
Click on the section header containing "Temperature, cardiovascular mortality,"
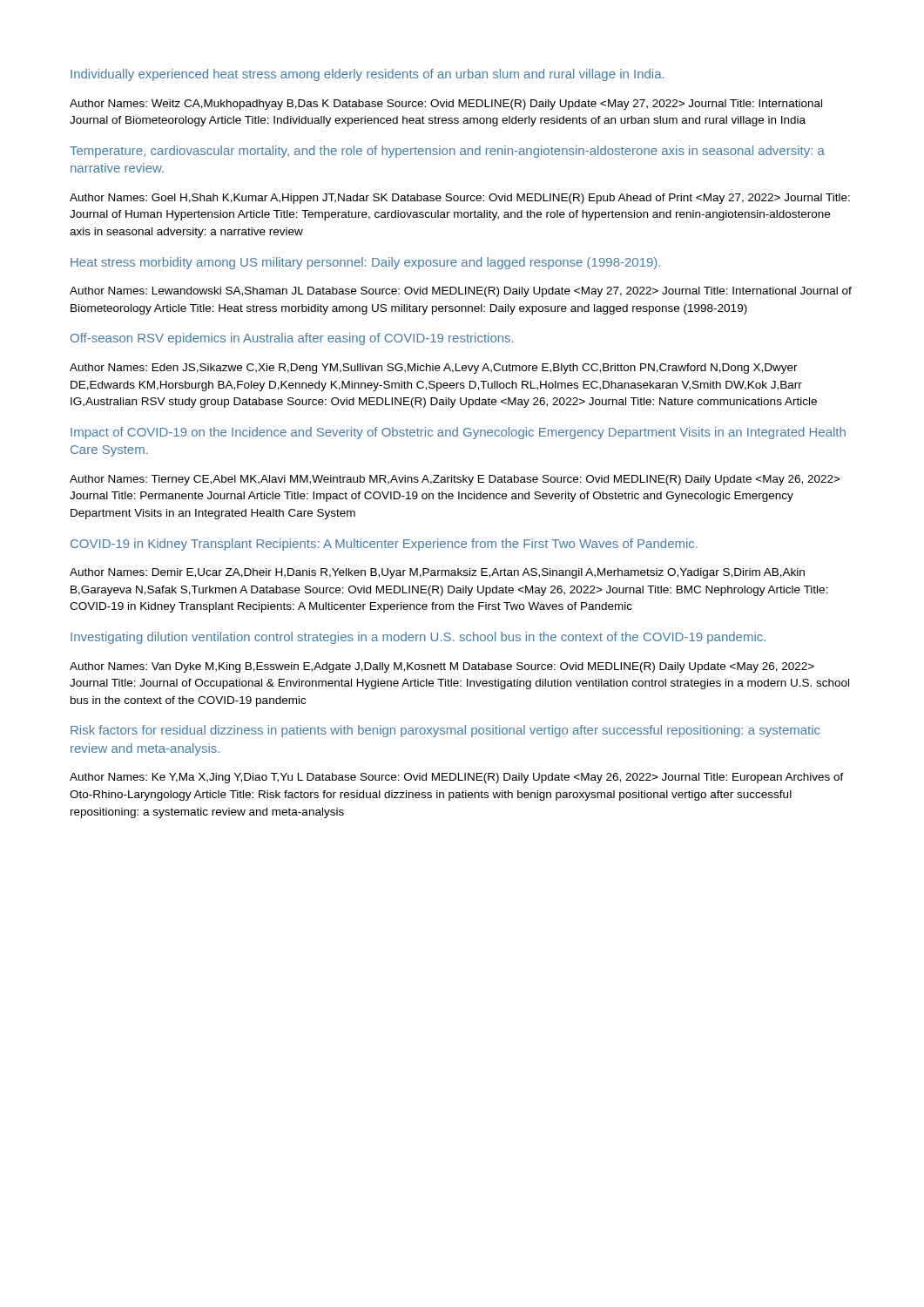click(462, 160)
